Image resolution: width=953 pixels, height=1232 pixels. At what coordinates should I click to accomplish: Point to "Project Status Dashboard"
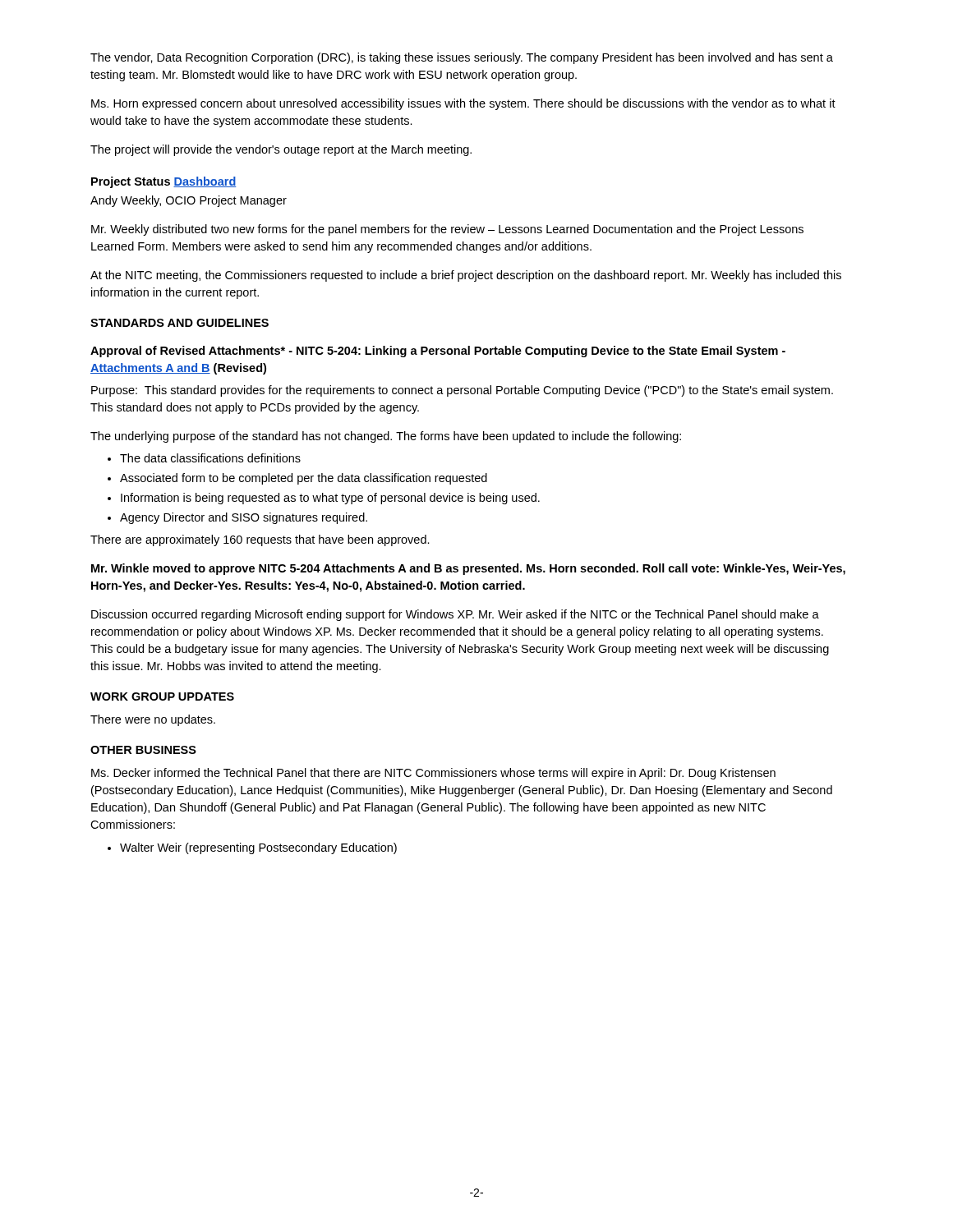coord(163,182)
